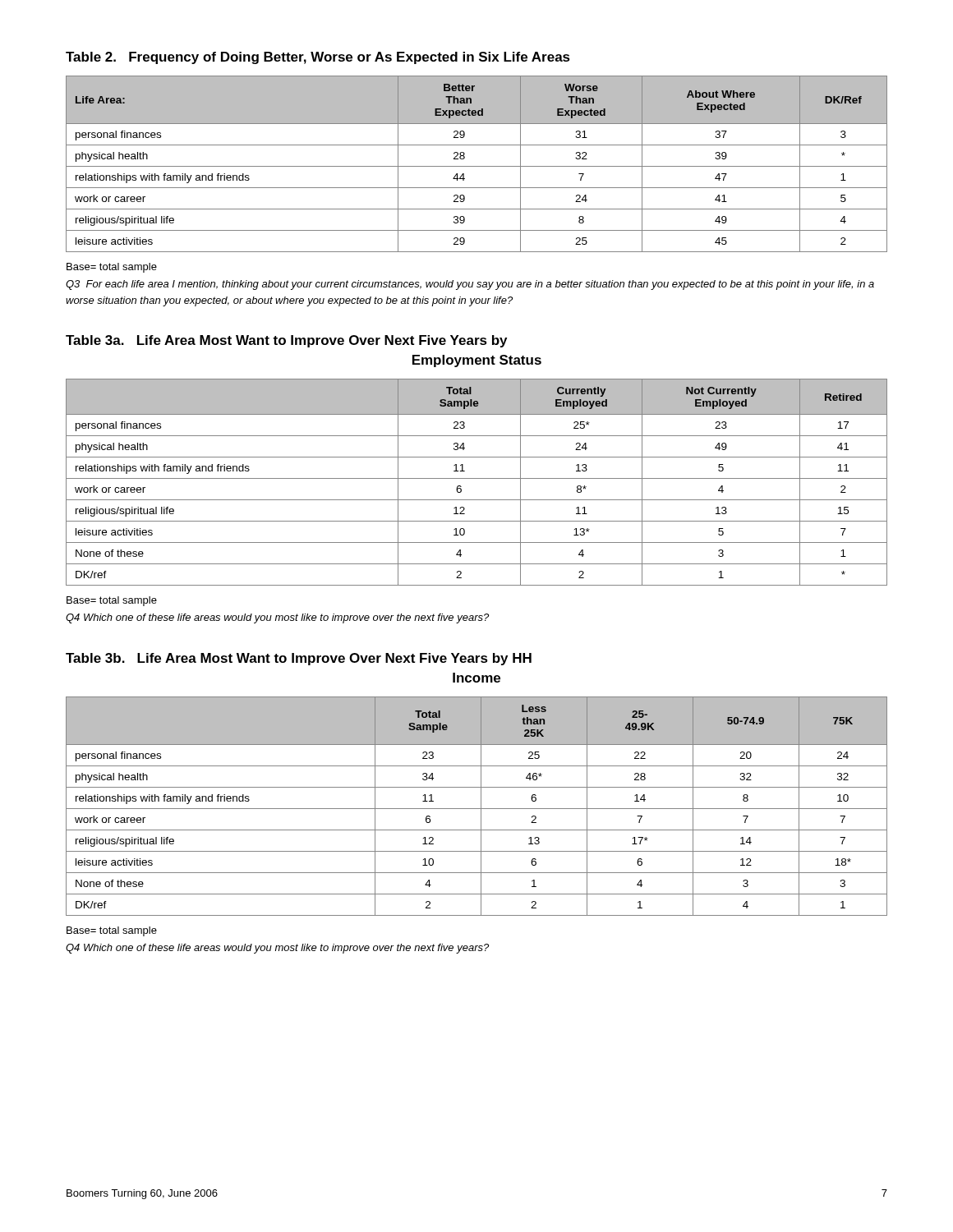
Task: Point to the text block starting "Q3 For each life"
Action: point(470,292)
